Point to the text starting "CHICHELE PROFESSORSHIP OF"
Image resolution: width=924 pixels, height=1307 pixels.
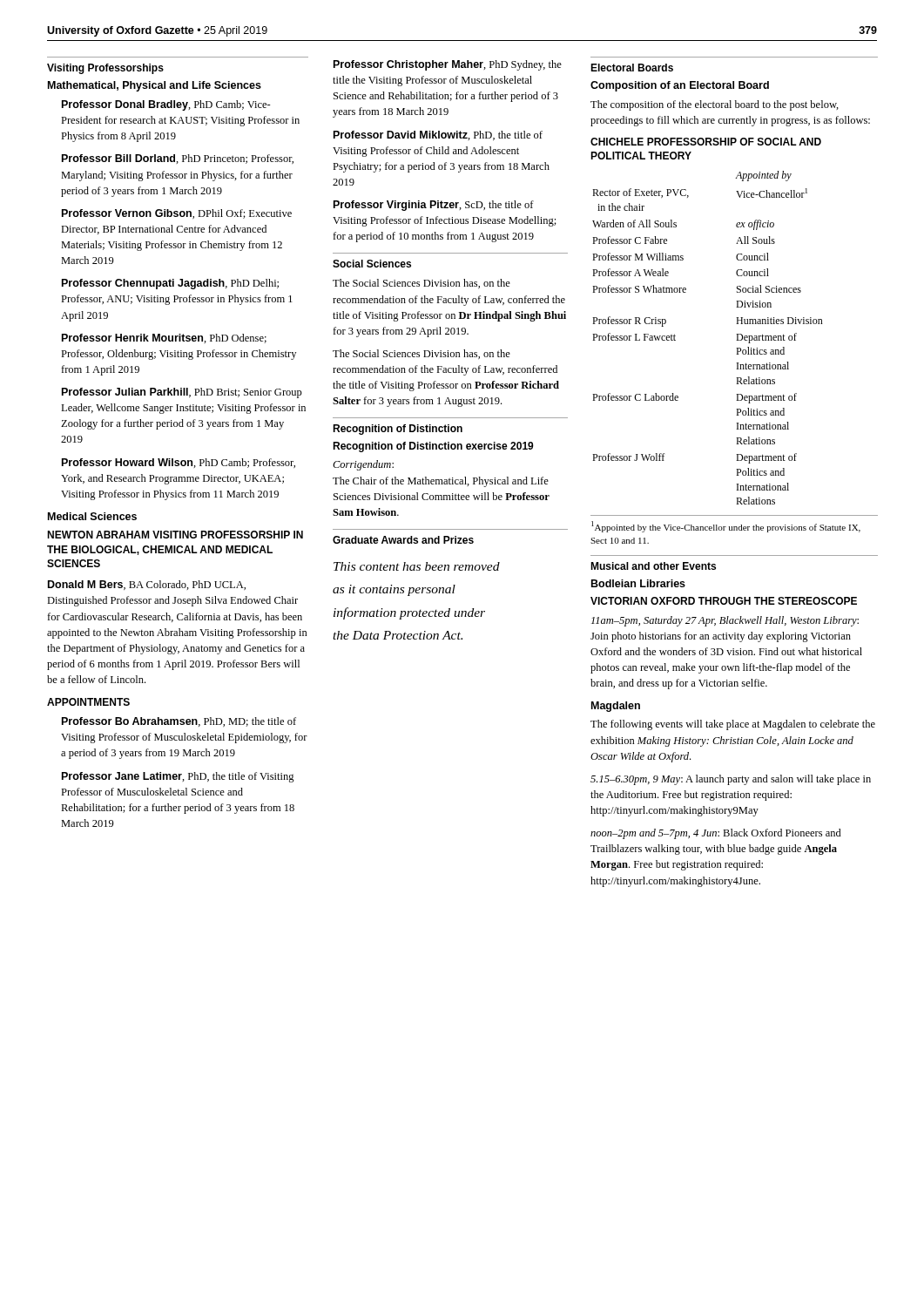pyautogui.click(x=706, y=149)
